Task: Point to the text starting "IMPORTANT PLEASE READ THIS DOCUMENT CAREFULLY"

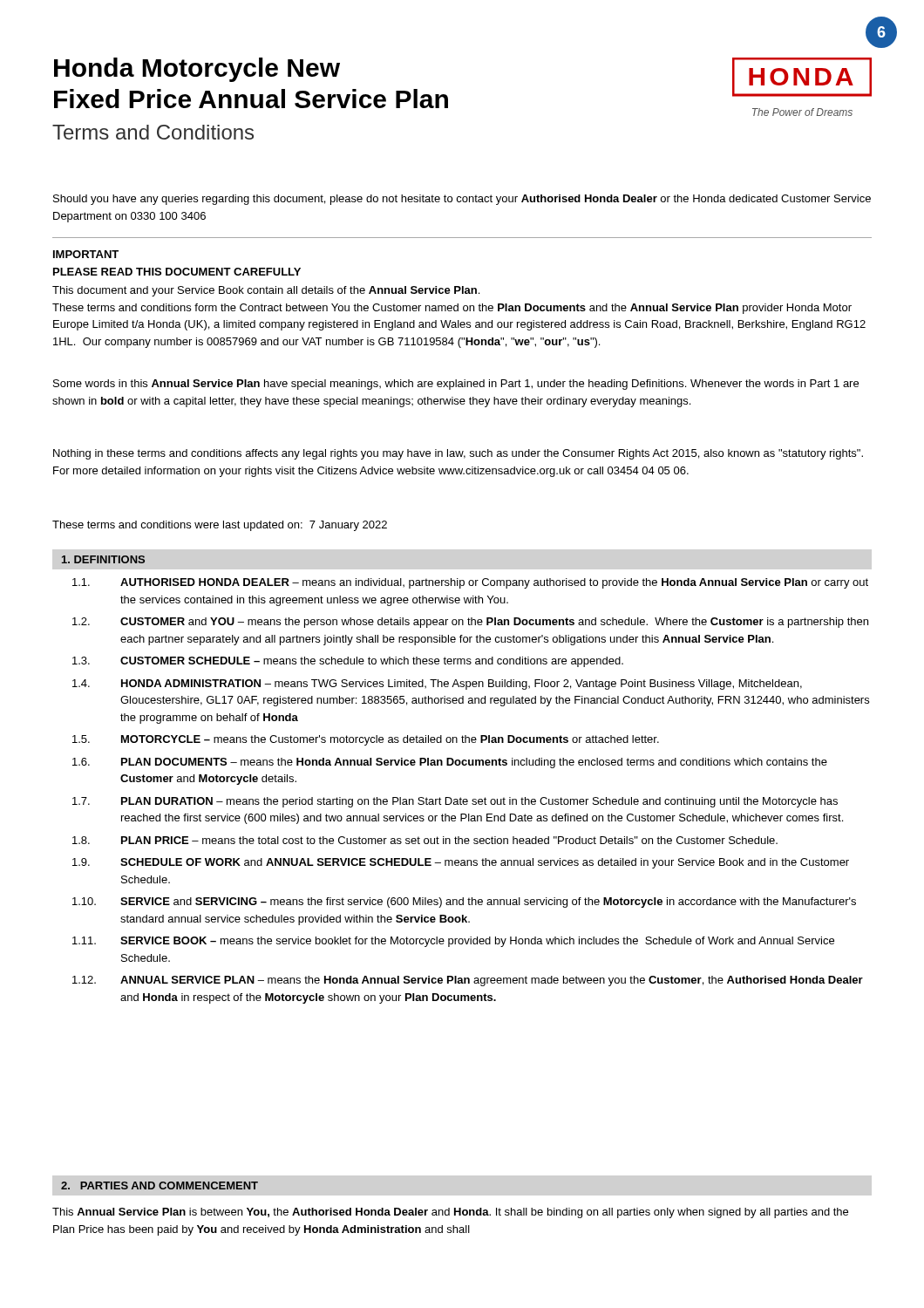Action: (177, 263)
